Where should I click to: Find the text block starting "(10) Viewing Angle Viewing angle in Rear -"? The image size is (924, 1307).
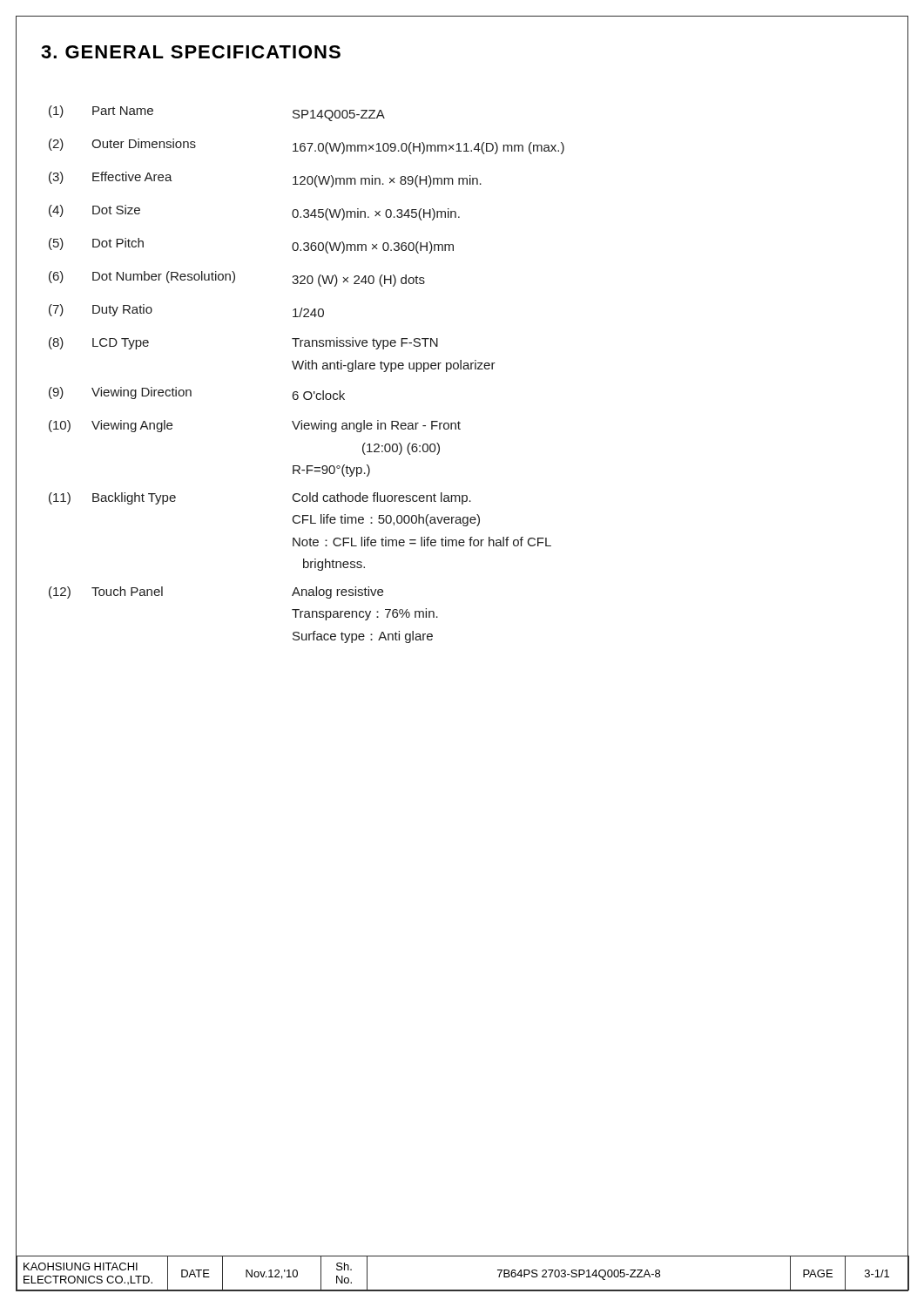(135, 425)
